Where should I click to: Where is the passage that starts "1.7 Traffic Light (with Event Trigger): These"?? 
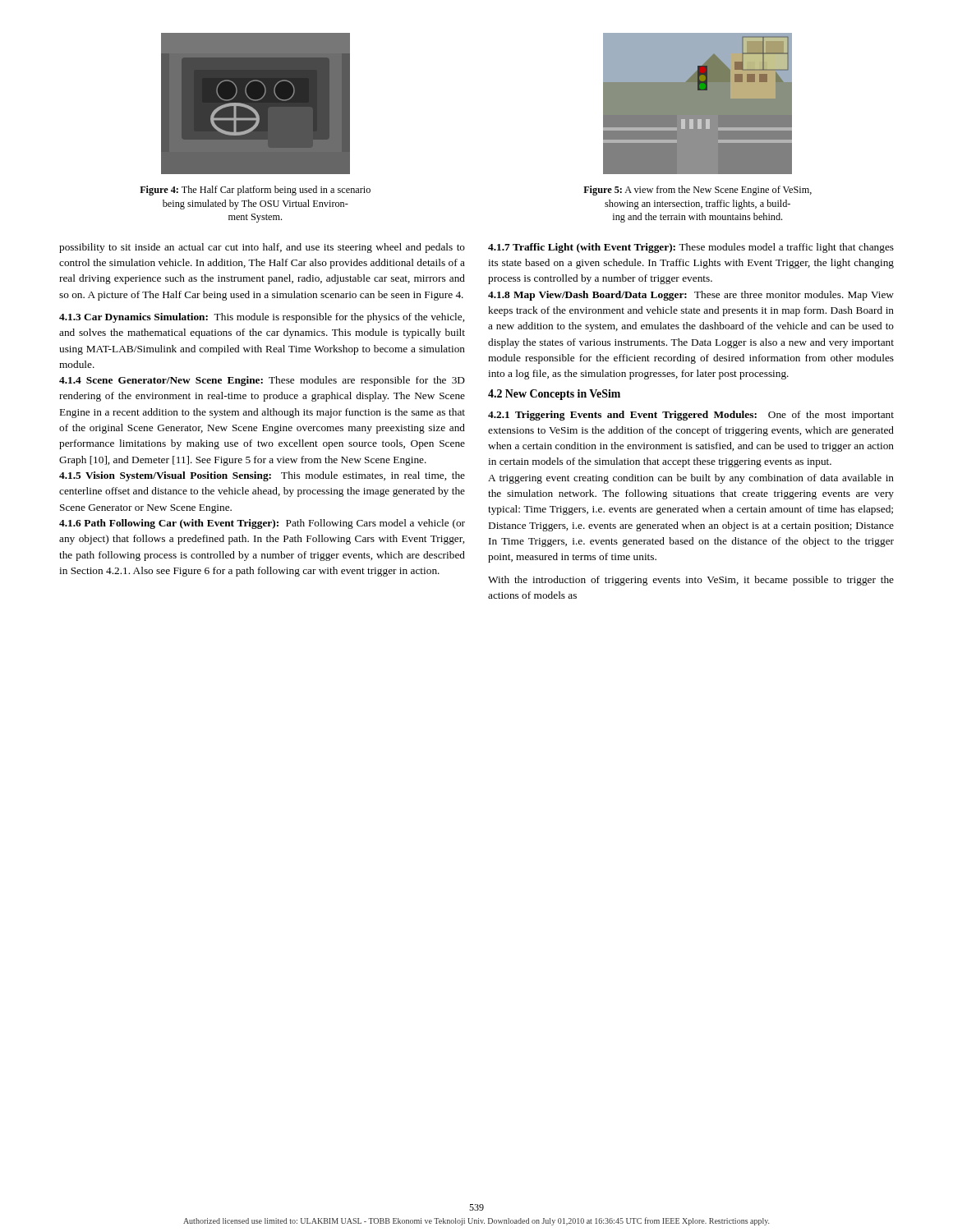coord(691,263)
